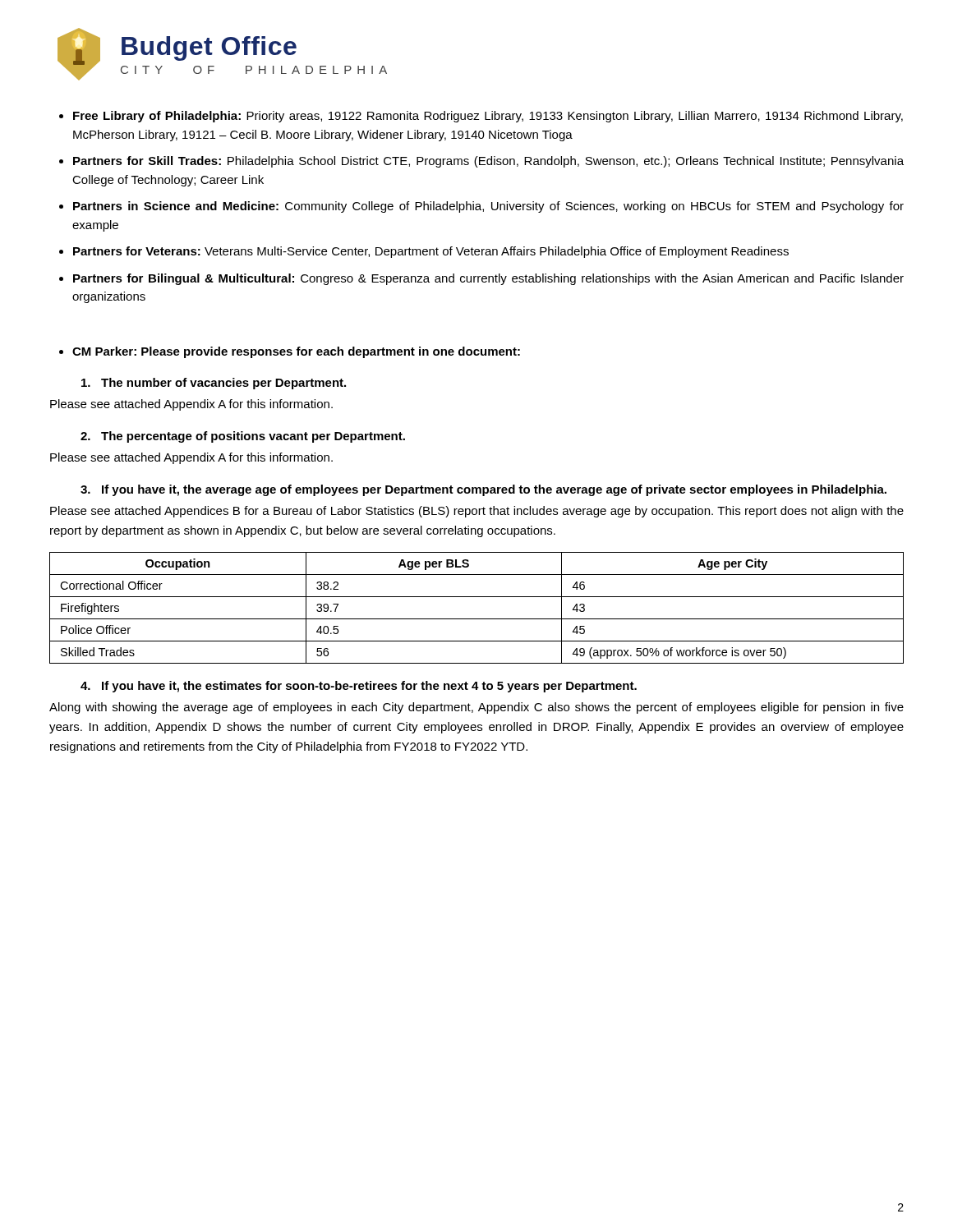Locate the list item that says "Free Library of Philadelphia: Priority areas, 19122"

tap(488, 125)
